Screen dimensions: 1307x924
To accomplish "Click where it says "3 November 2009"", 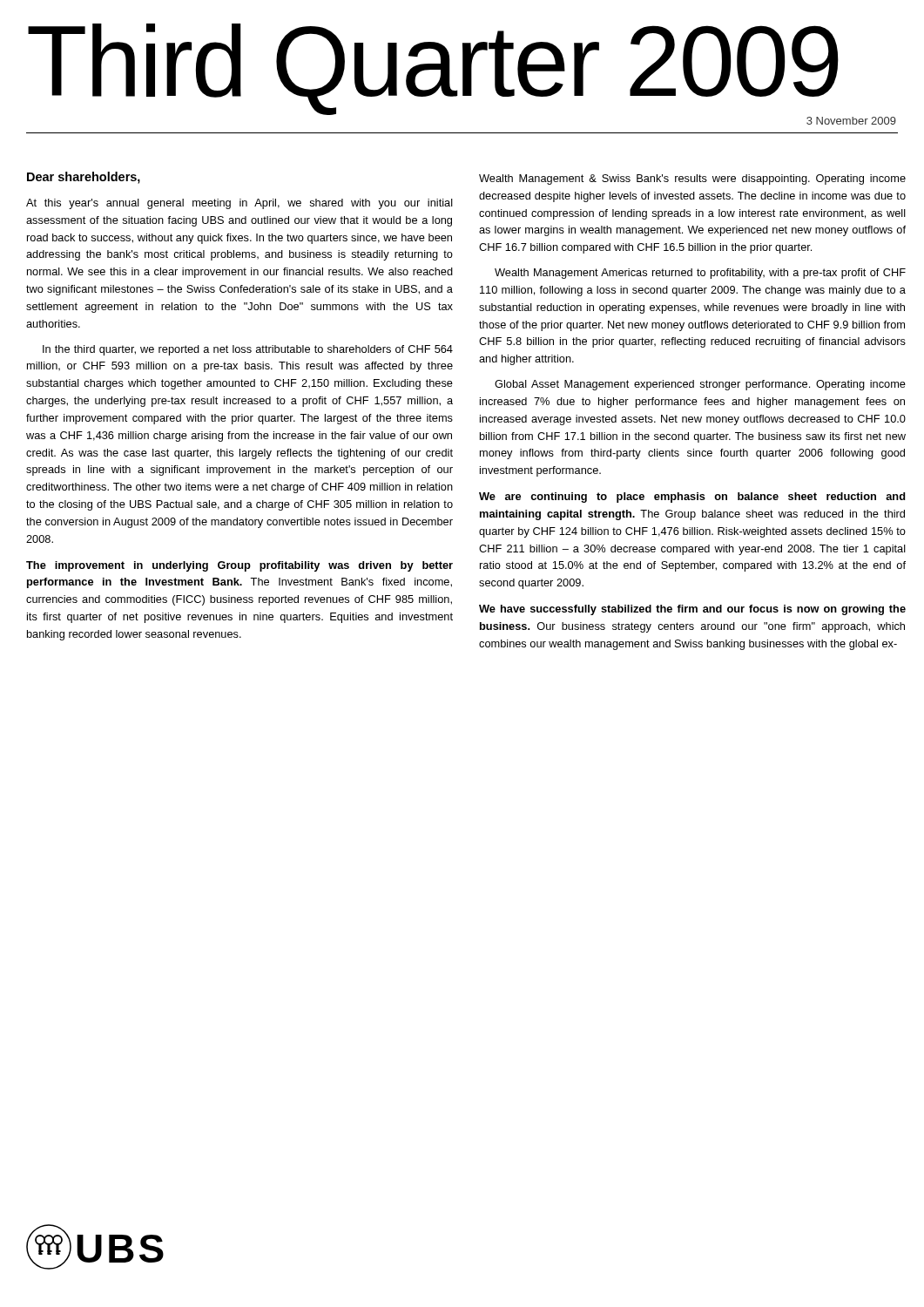I will 851,121.
